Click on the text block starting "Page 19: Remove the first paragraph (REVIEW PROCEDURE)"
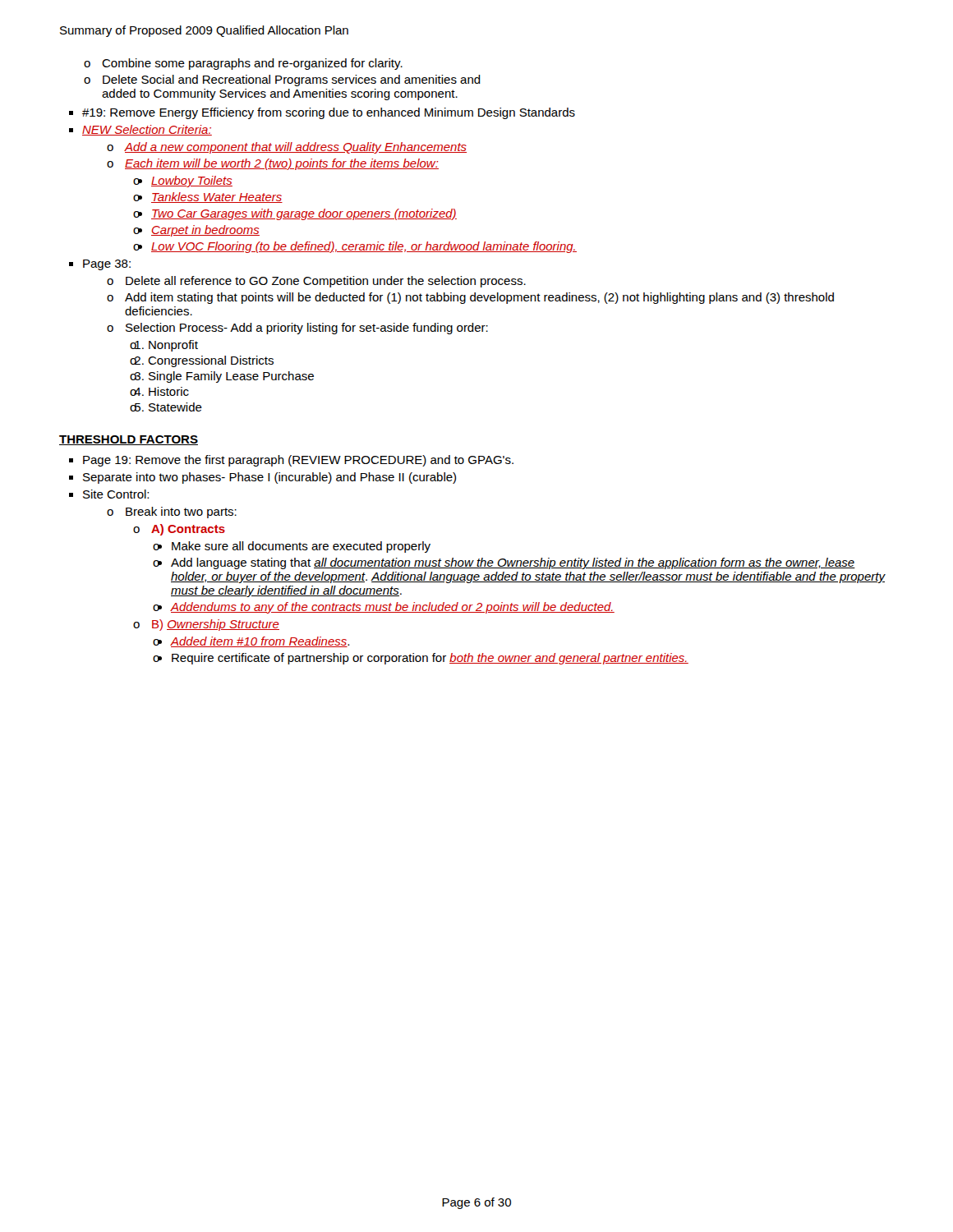The image size is (953, 1232). click(x=298, y=460)
